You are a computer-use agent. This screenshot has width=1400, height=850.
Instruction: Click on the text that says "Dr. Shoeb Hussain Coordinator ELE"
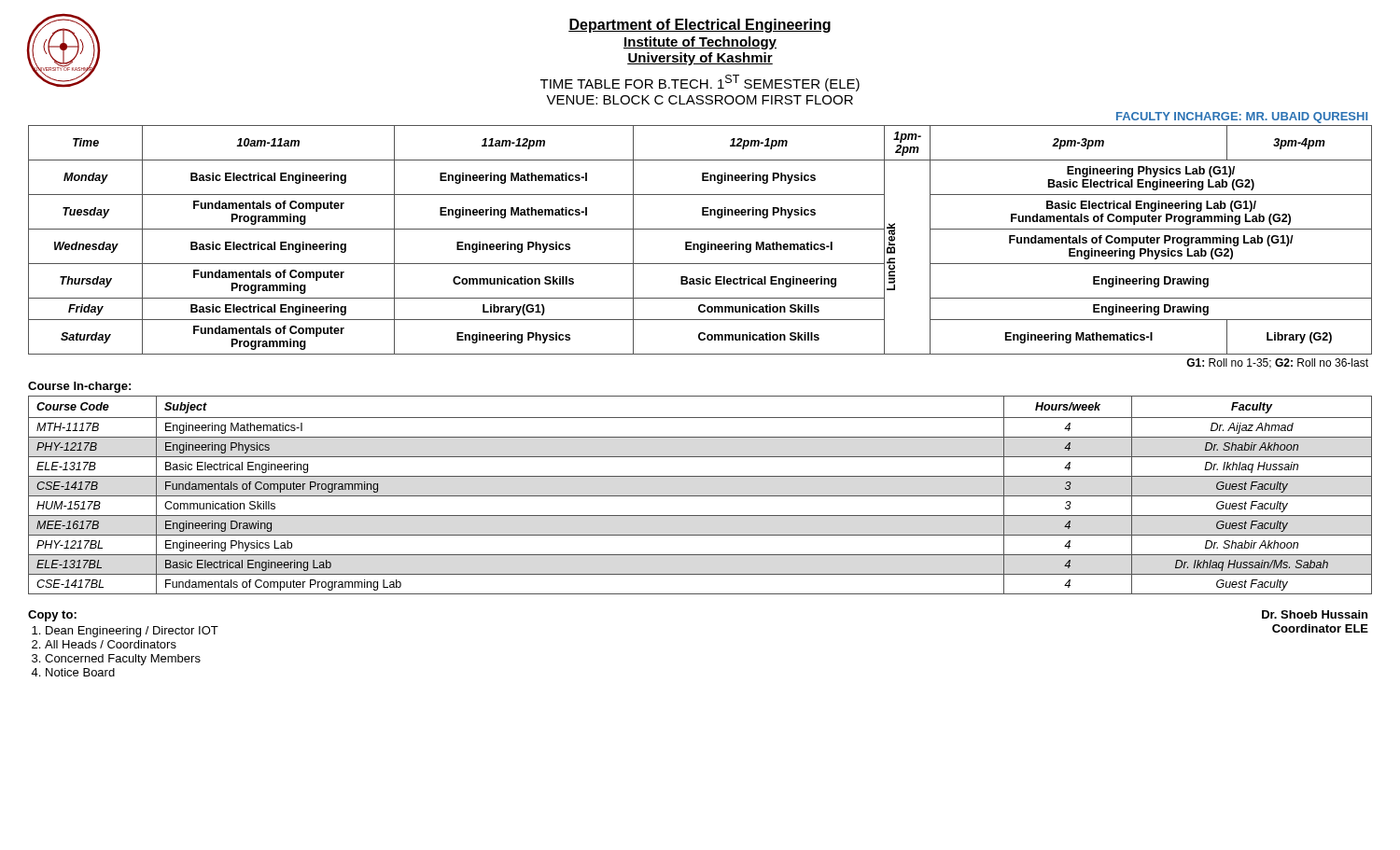(1315, 621)
